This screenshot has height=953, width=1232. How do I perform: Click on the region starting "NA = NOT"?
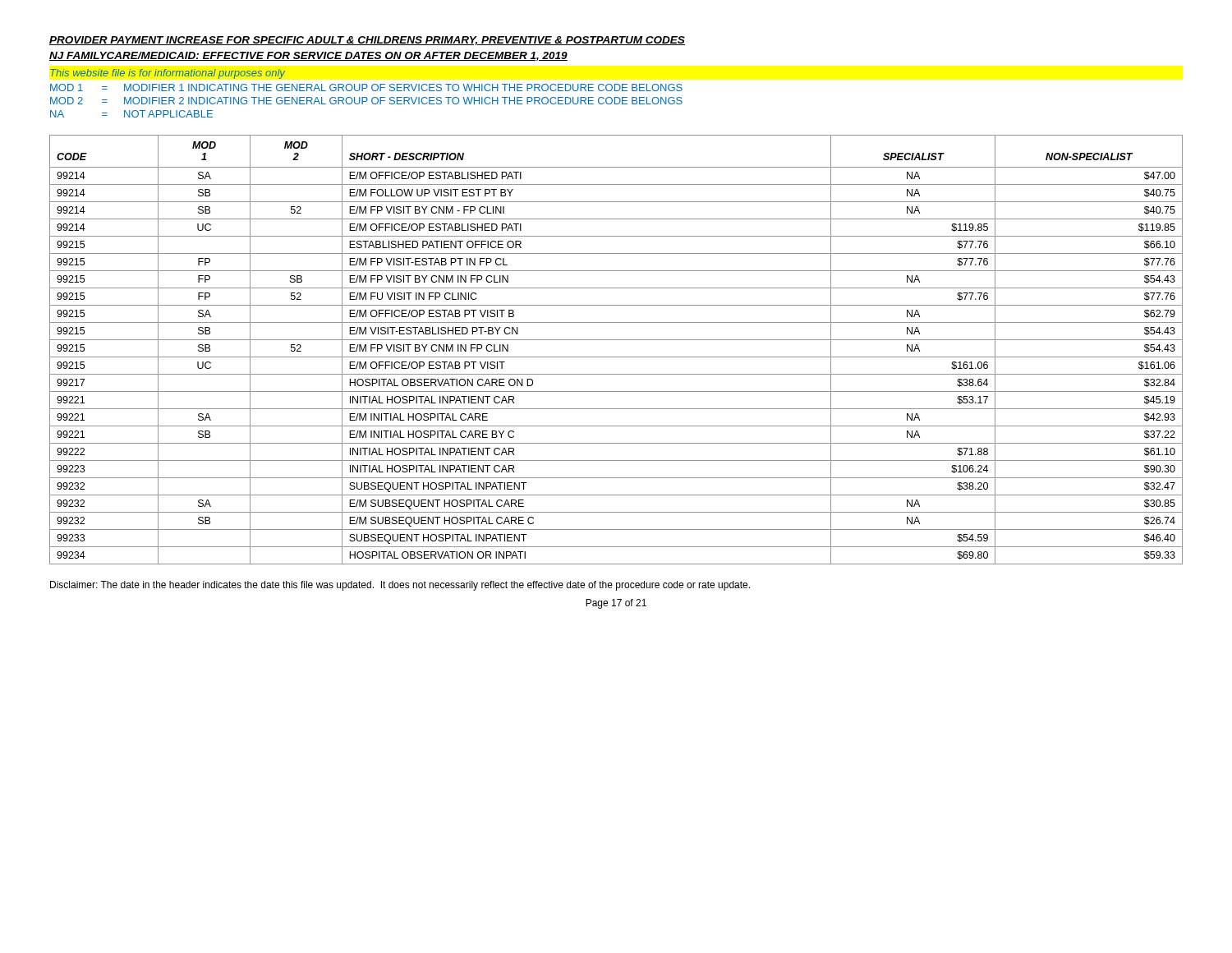tap(616, 114)
